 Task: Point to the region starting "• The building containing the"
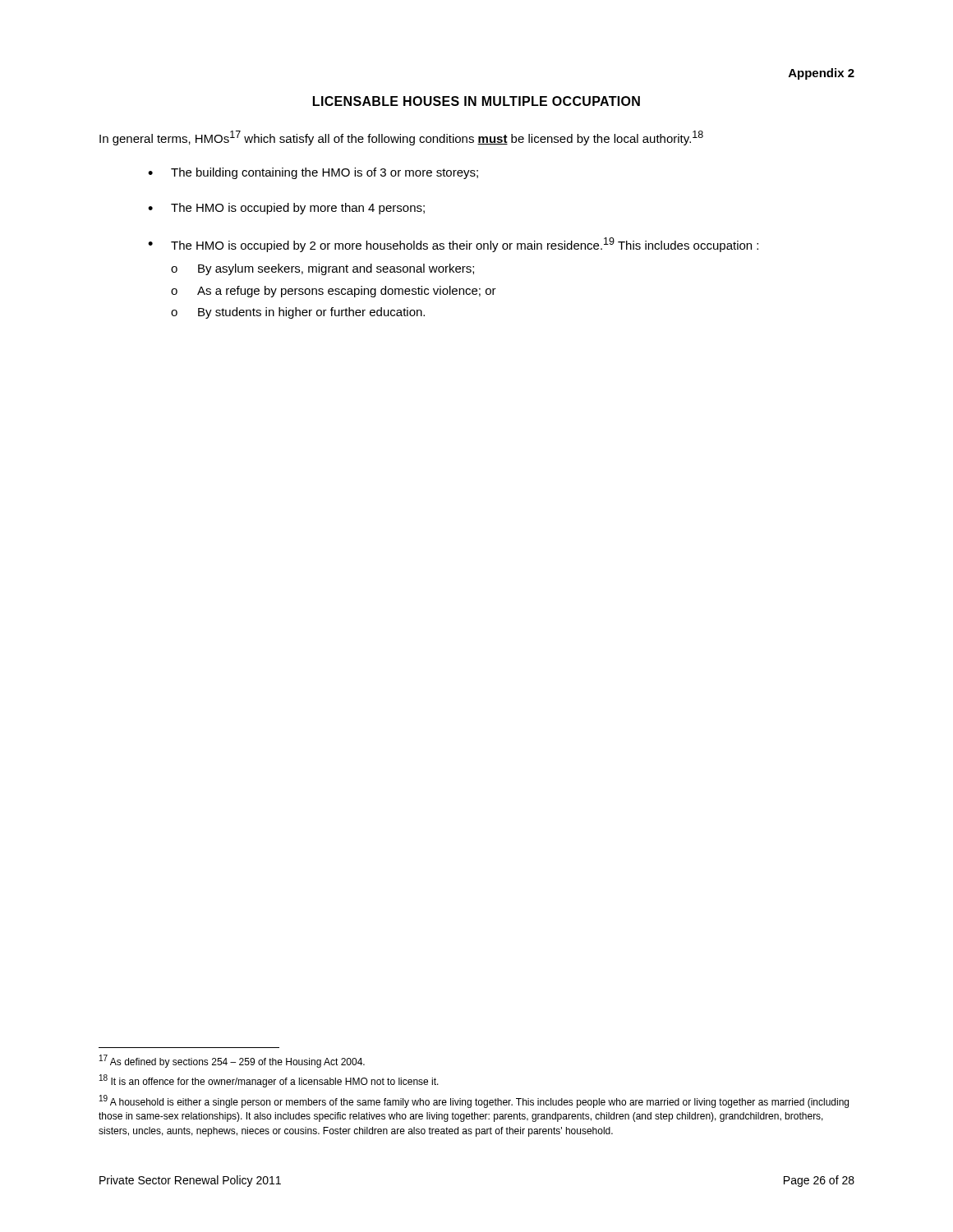313,173
